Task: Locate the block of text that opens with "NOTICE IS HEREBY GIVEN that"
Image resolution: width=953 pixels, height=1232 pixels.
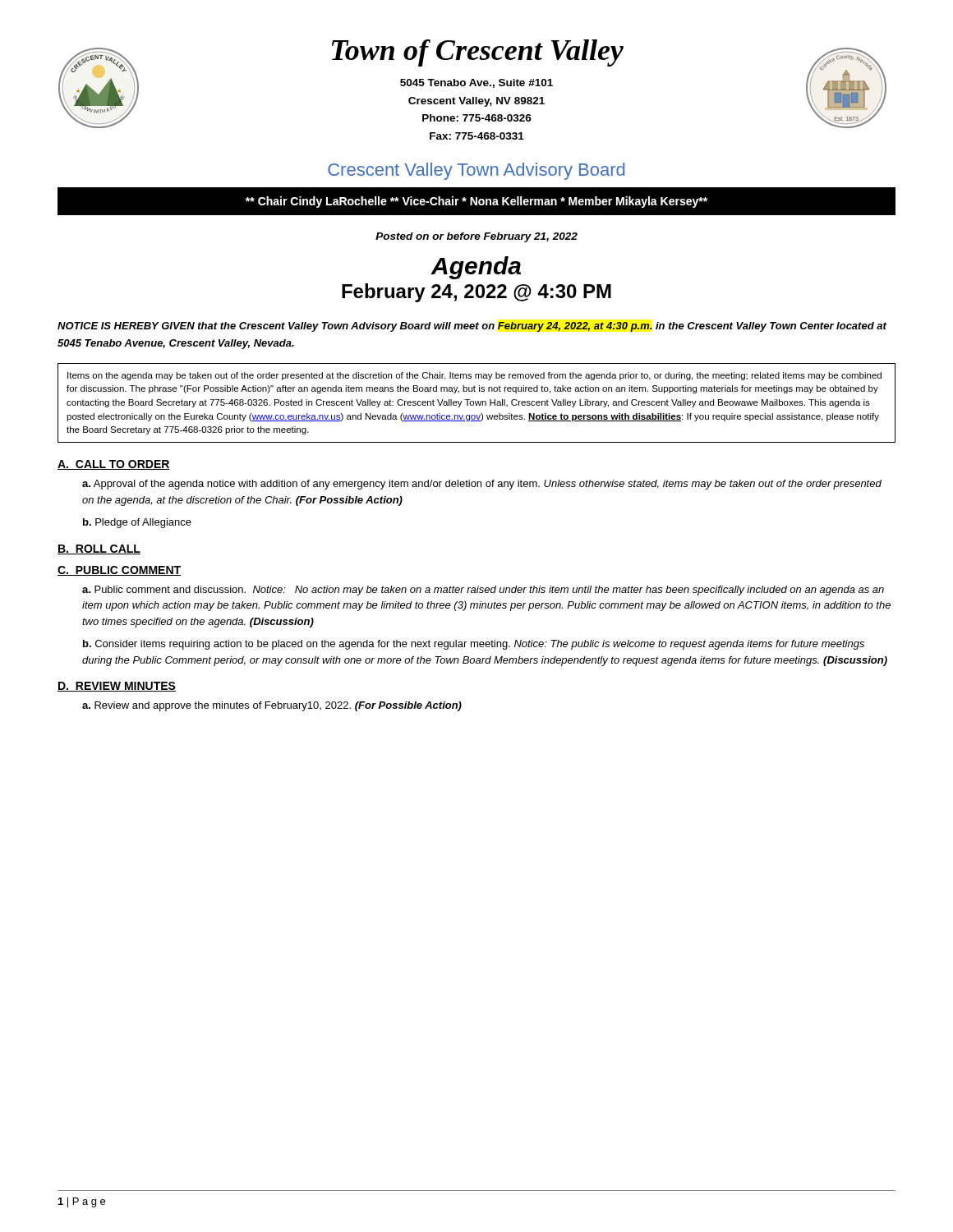Action: (x=472, y=334)
